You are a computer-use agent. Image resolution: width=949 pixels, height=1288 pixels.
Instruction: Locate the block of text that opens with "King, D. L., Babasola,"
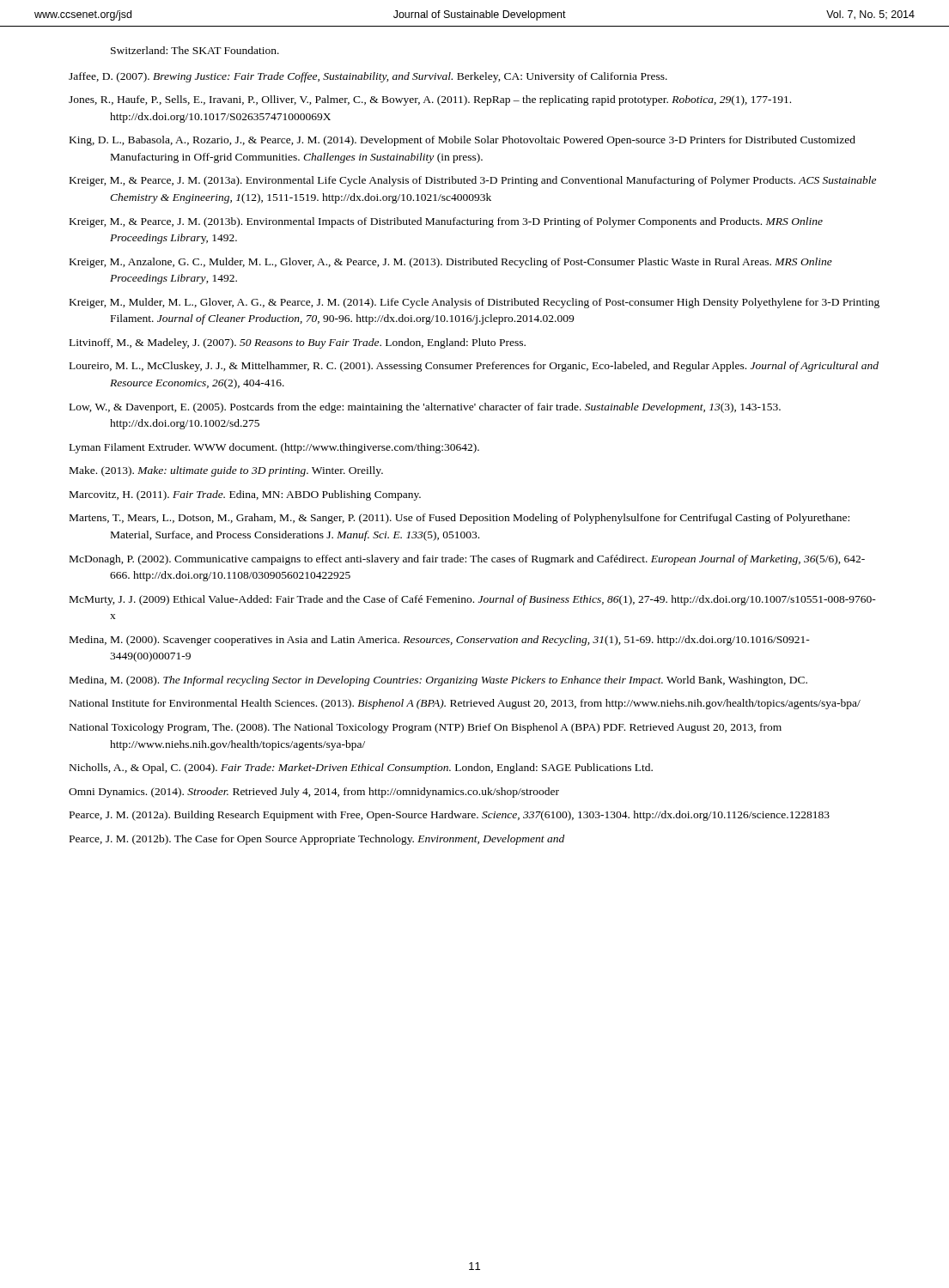coord(483,148)
